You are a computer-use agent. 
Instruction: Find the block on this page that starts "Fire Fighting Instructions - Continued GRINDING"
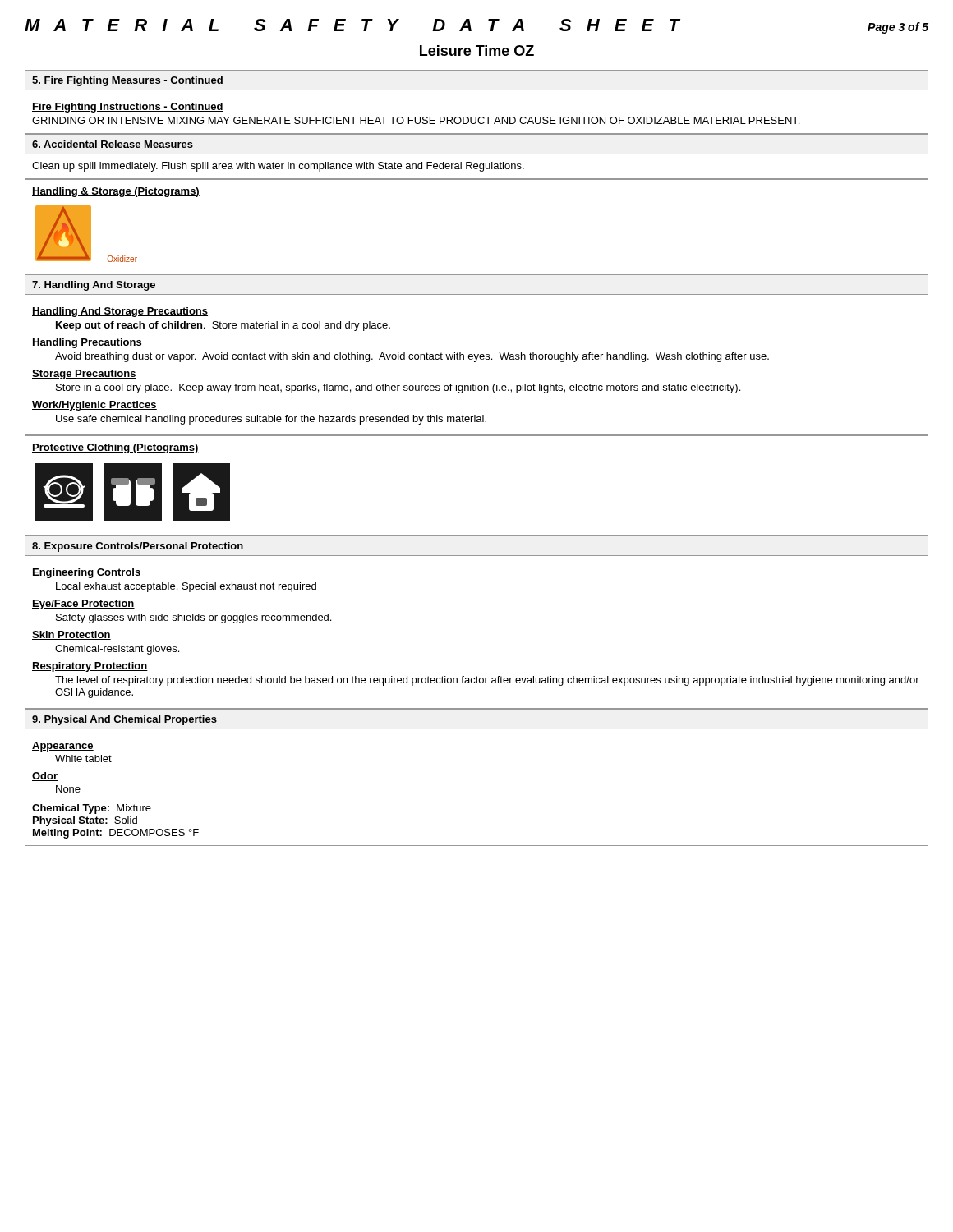point(476,113)
